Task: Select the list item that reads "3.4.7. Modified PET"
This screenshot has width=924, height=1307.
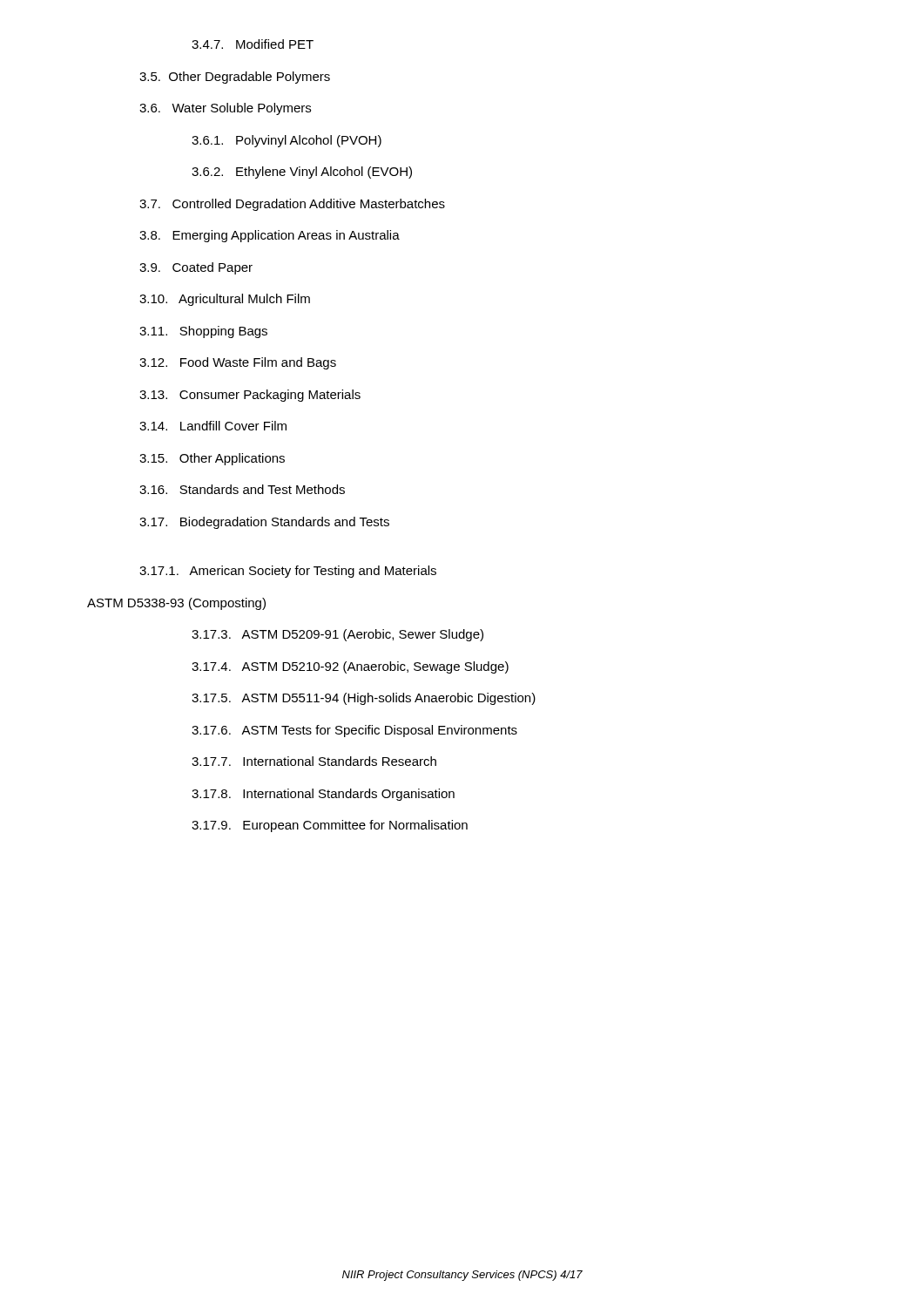Action: 253,44
